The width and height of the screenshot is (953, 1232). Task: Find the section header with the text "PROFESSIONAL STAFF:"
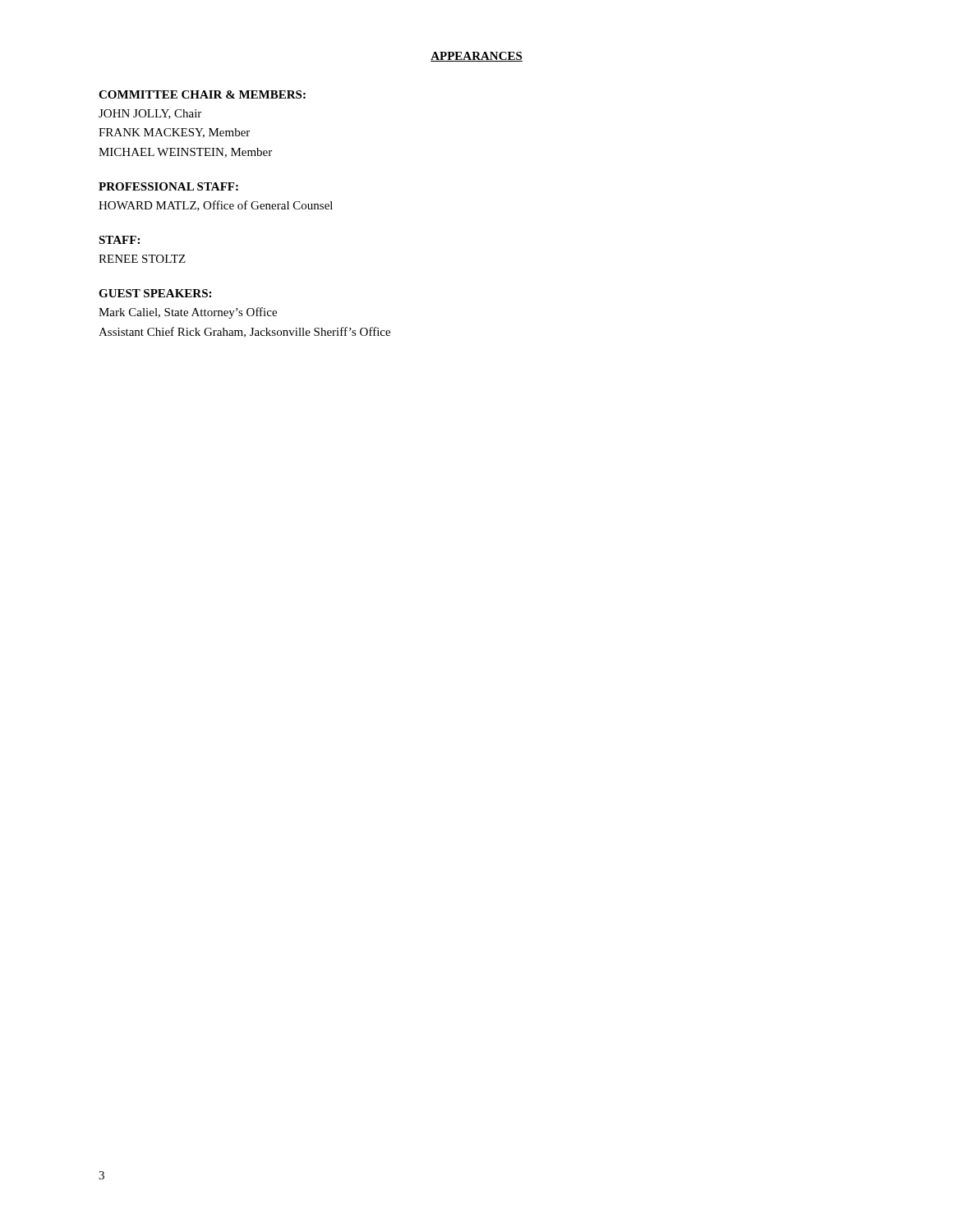click(x=169, y=186)
